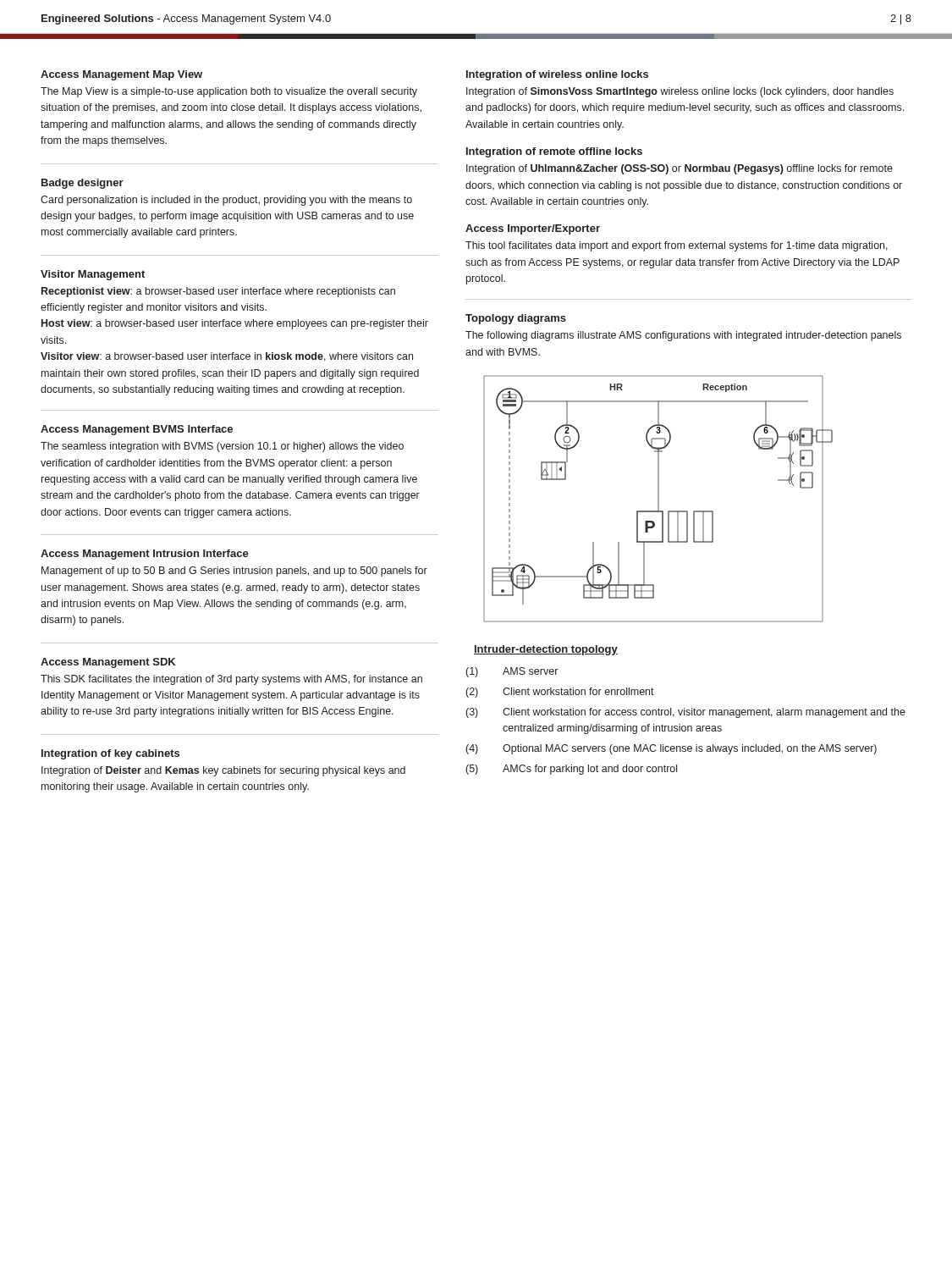Point to "Access Importer/Exporter"
952x1270 pixels.
point(533,228)
